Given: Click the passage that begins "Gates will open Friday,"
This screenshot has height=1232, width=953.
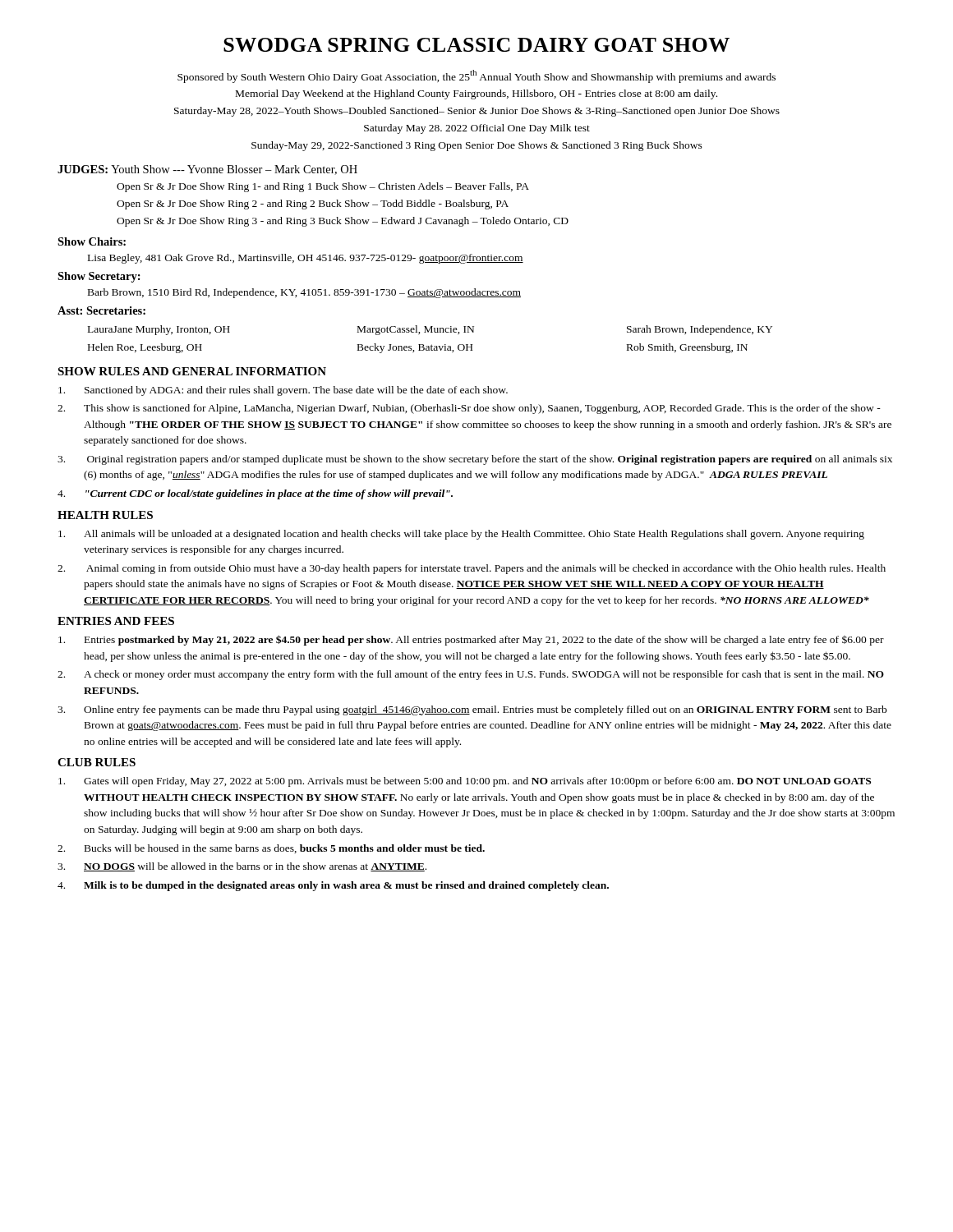Looking at the screenshot, I should pyautogui.click(x=476, y=805).
